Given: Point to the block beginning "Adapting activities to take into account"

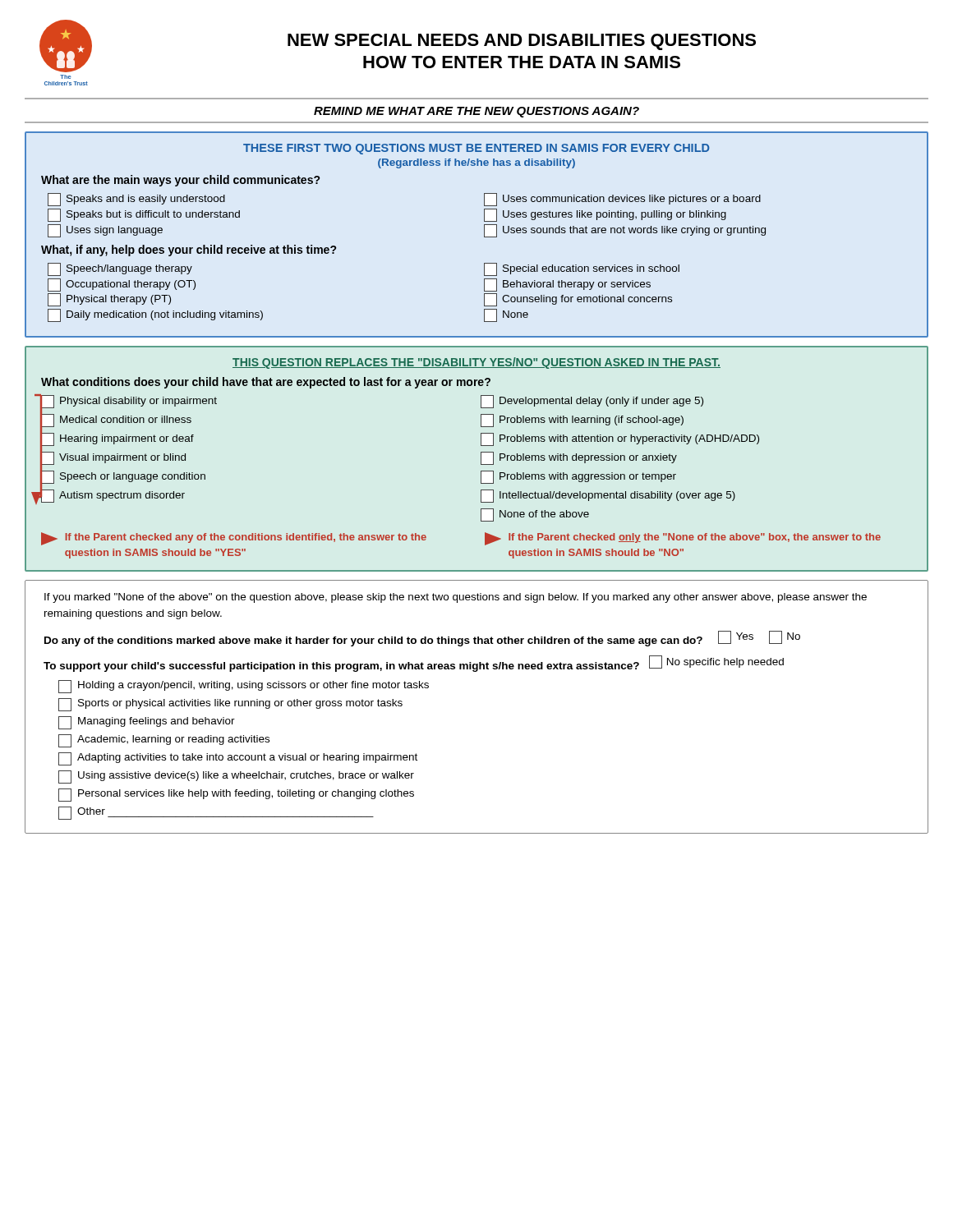Looking at the screenshot, I should point(238,758).
